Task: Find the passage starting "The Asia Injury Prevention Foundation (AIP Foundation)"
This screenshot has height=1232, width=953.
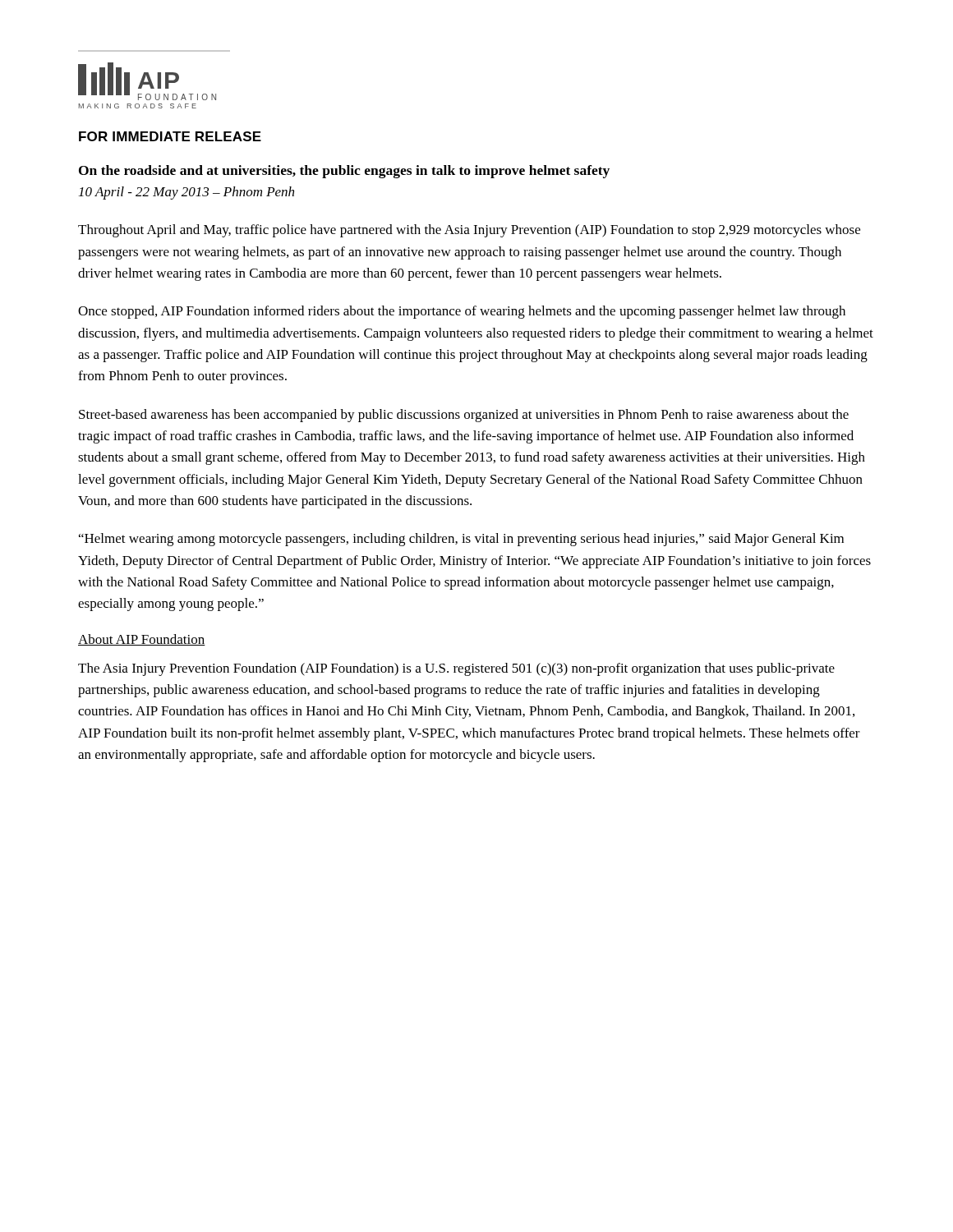Action: point(469,711)
